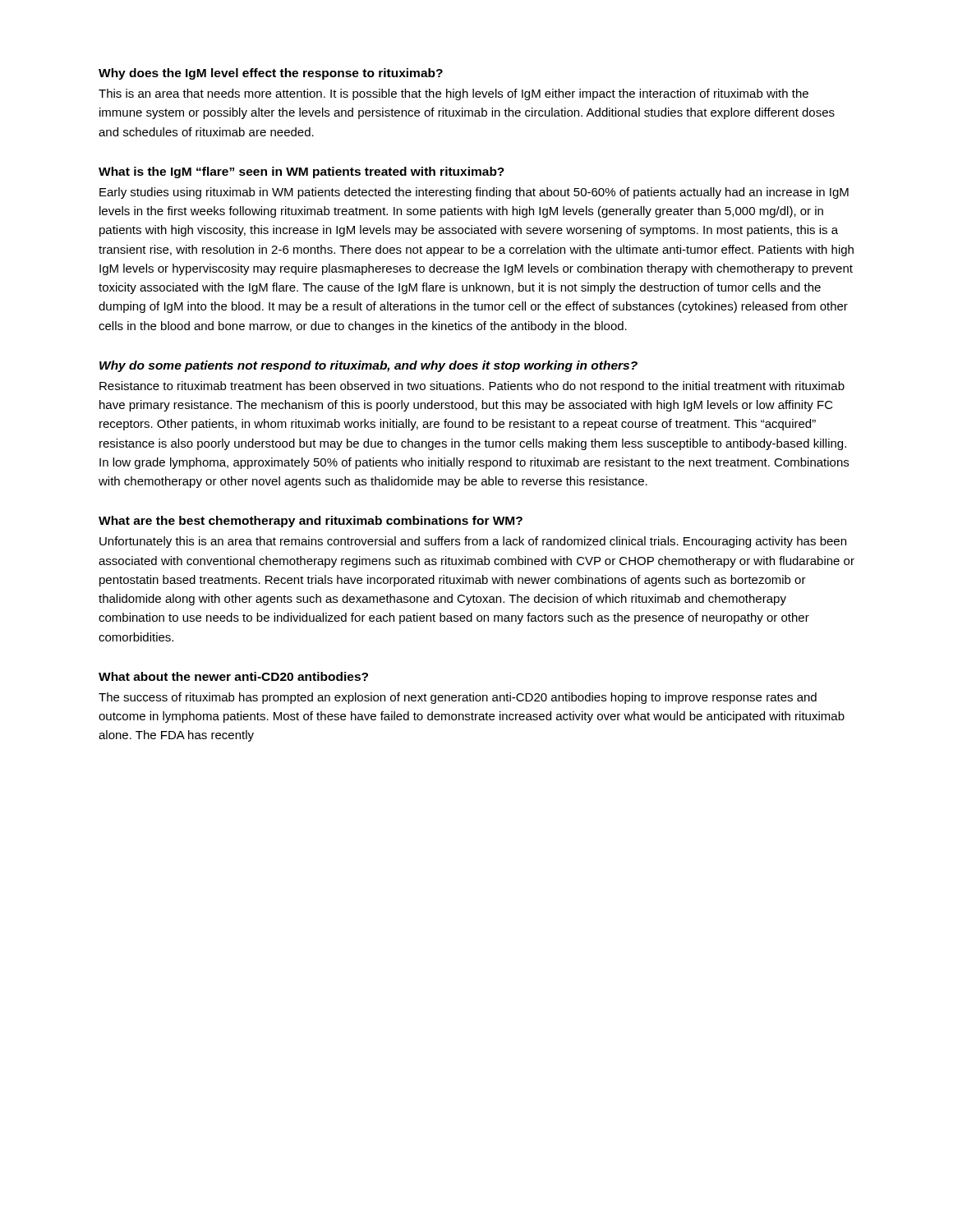Find the text block containing "This is an area that needs"

(476, 112)
